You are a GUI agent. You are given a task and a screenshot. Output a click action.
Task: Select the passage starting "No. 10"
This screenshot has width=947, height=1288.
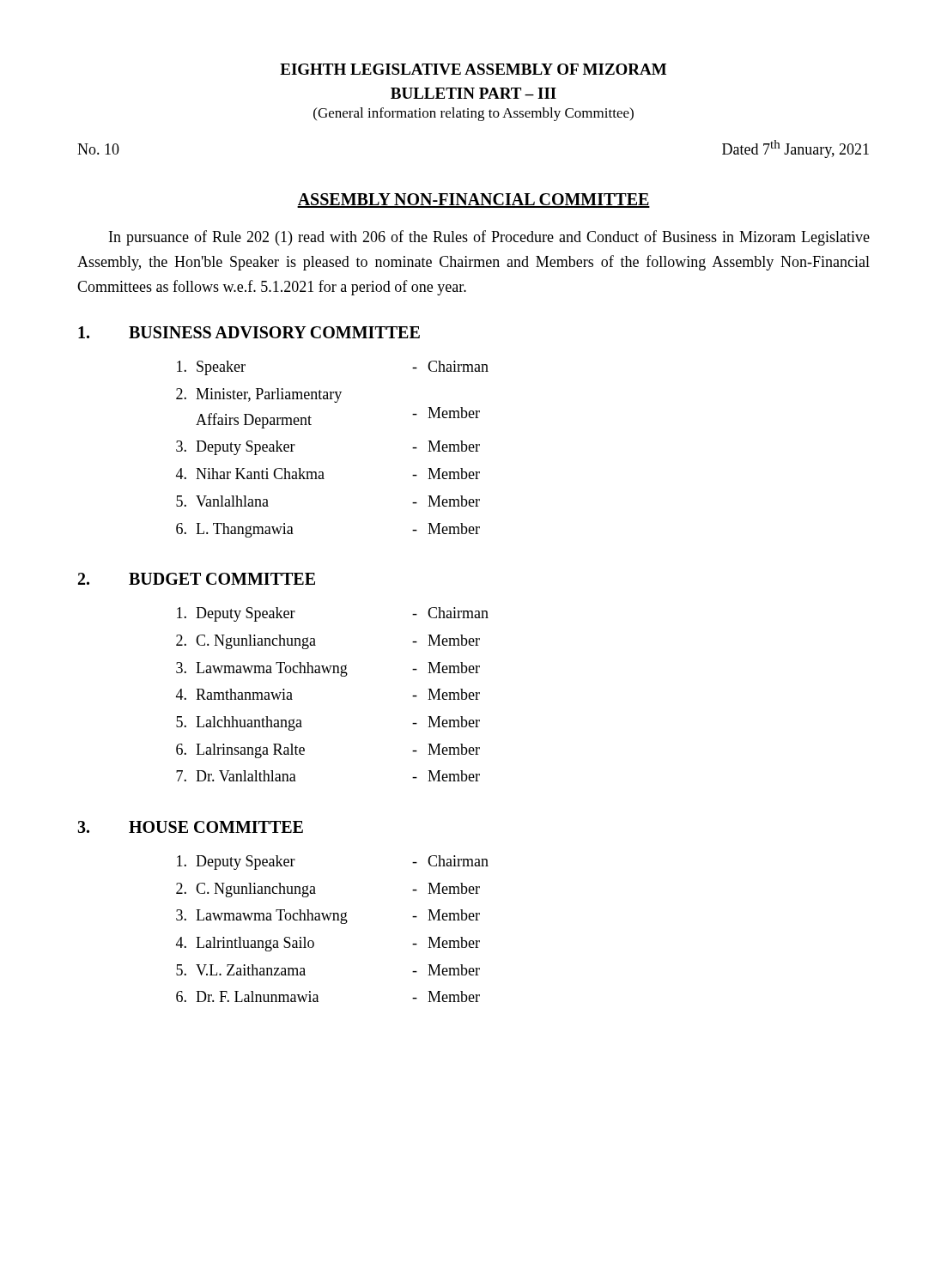click(x=98, y=149)
